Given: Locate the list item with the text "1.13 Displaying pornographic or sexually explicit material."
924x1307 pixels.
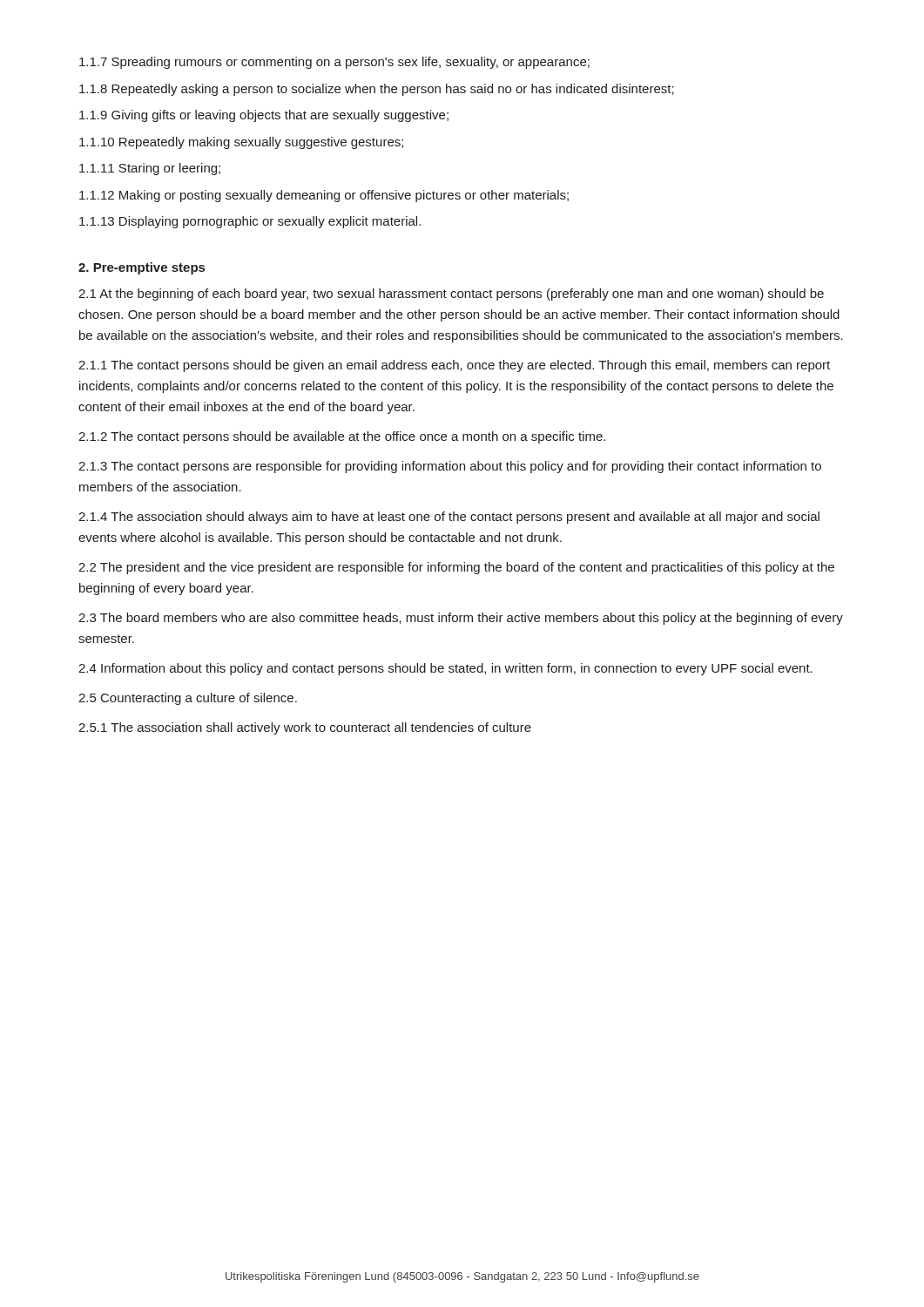Looking at the screenshot, I should click(x=250, y=221).
